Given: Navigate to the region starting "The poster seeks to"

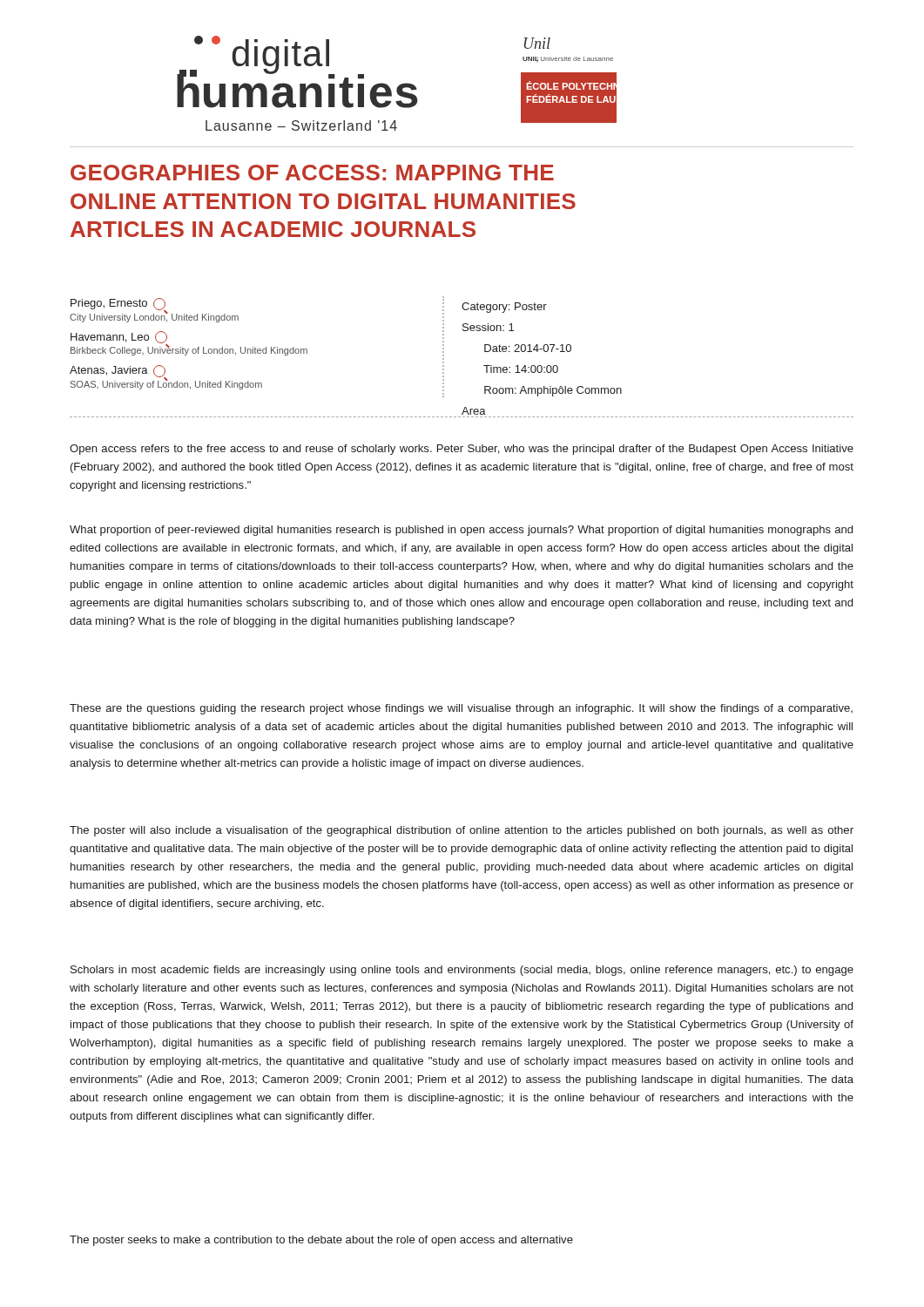Looking at the screenshot, I should pyautogui.click(x=462, y=1240).
